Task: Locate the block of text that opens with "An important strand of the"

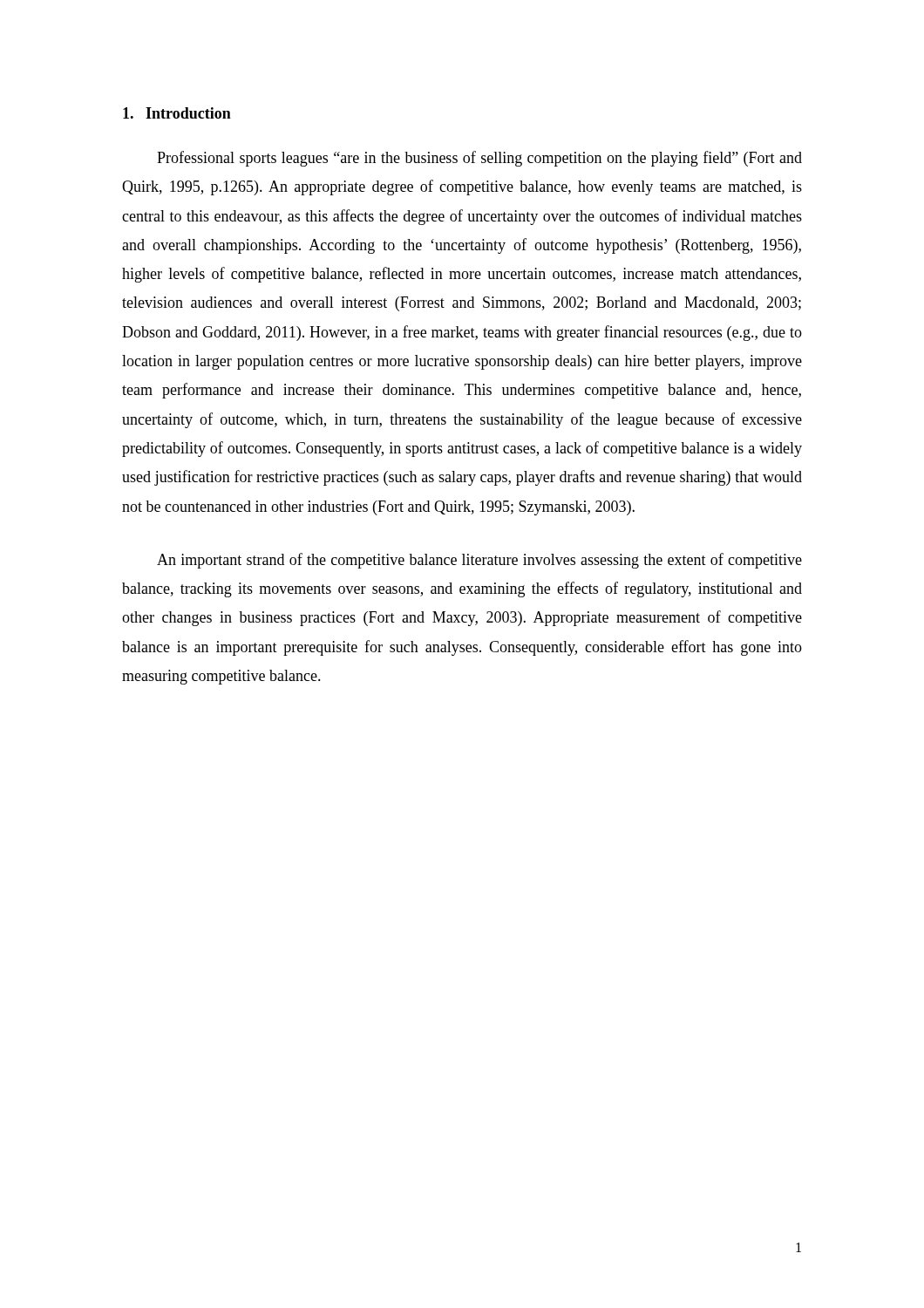Action: [462, 618]
